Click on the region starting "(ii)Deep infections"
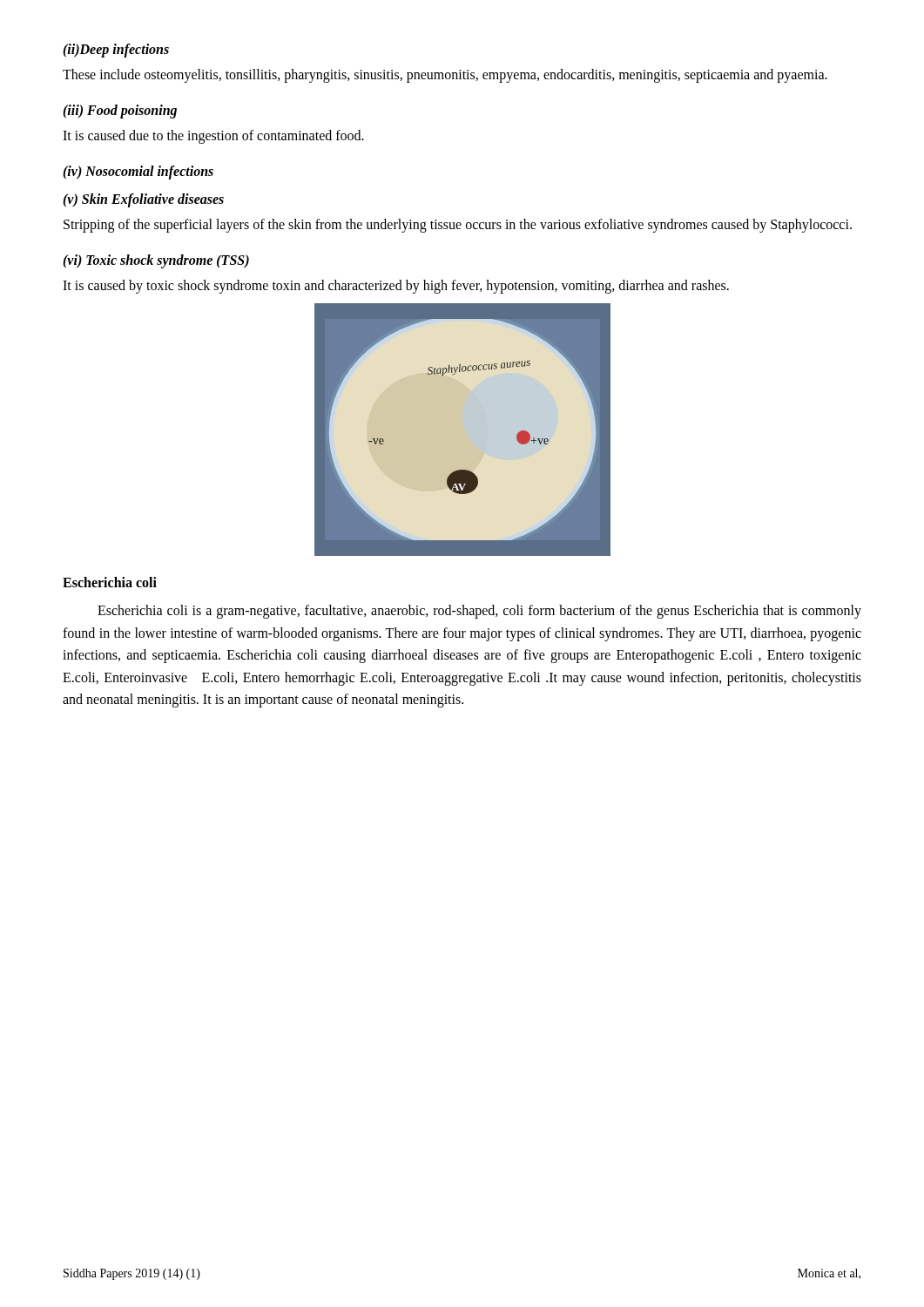This screenshot has width=924, height=1307. pos(116,49)
